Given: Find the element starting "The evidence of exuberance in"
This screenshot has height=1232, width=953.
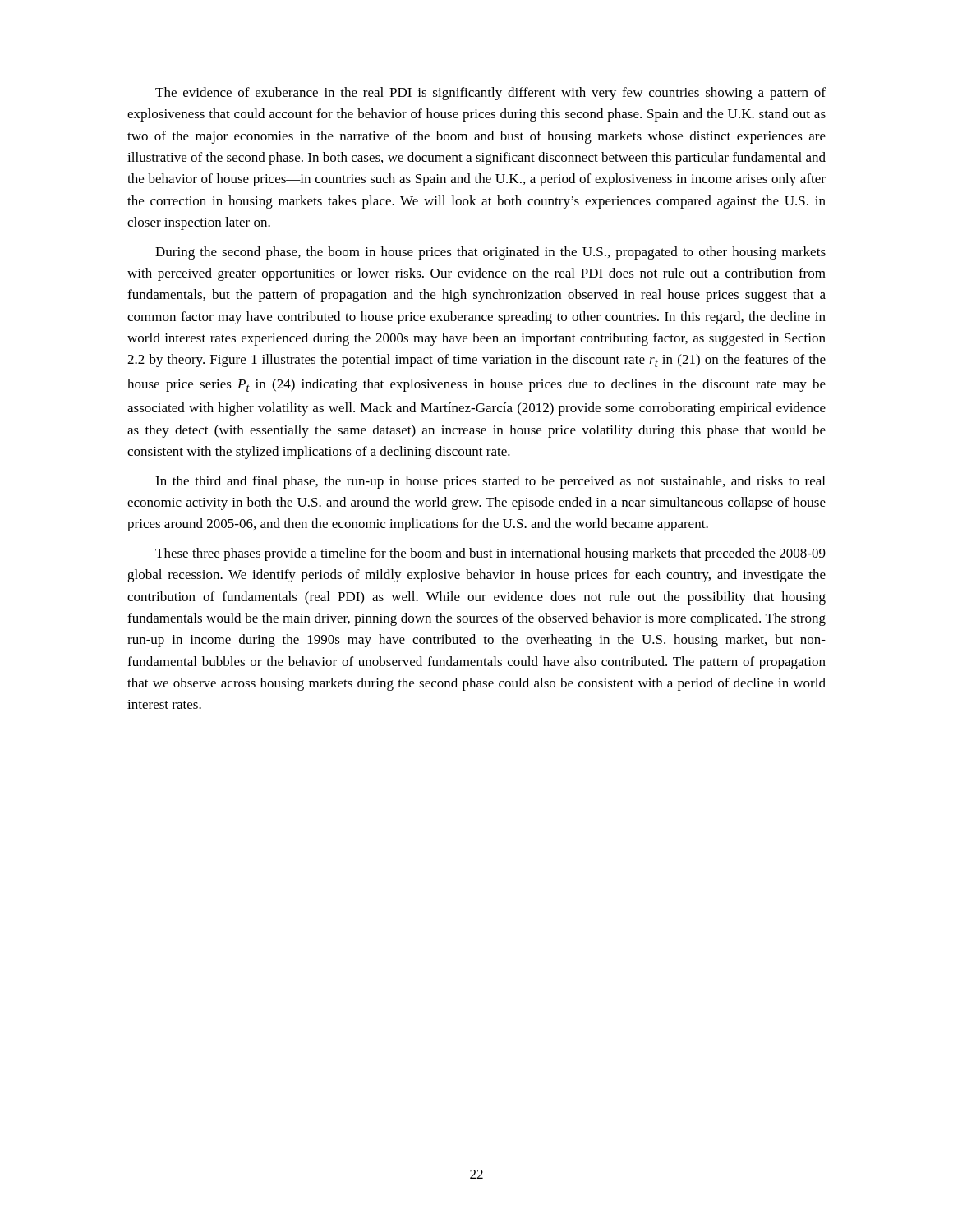Looking at the screenshot, I should (476, 399).
